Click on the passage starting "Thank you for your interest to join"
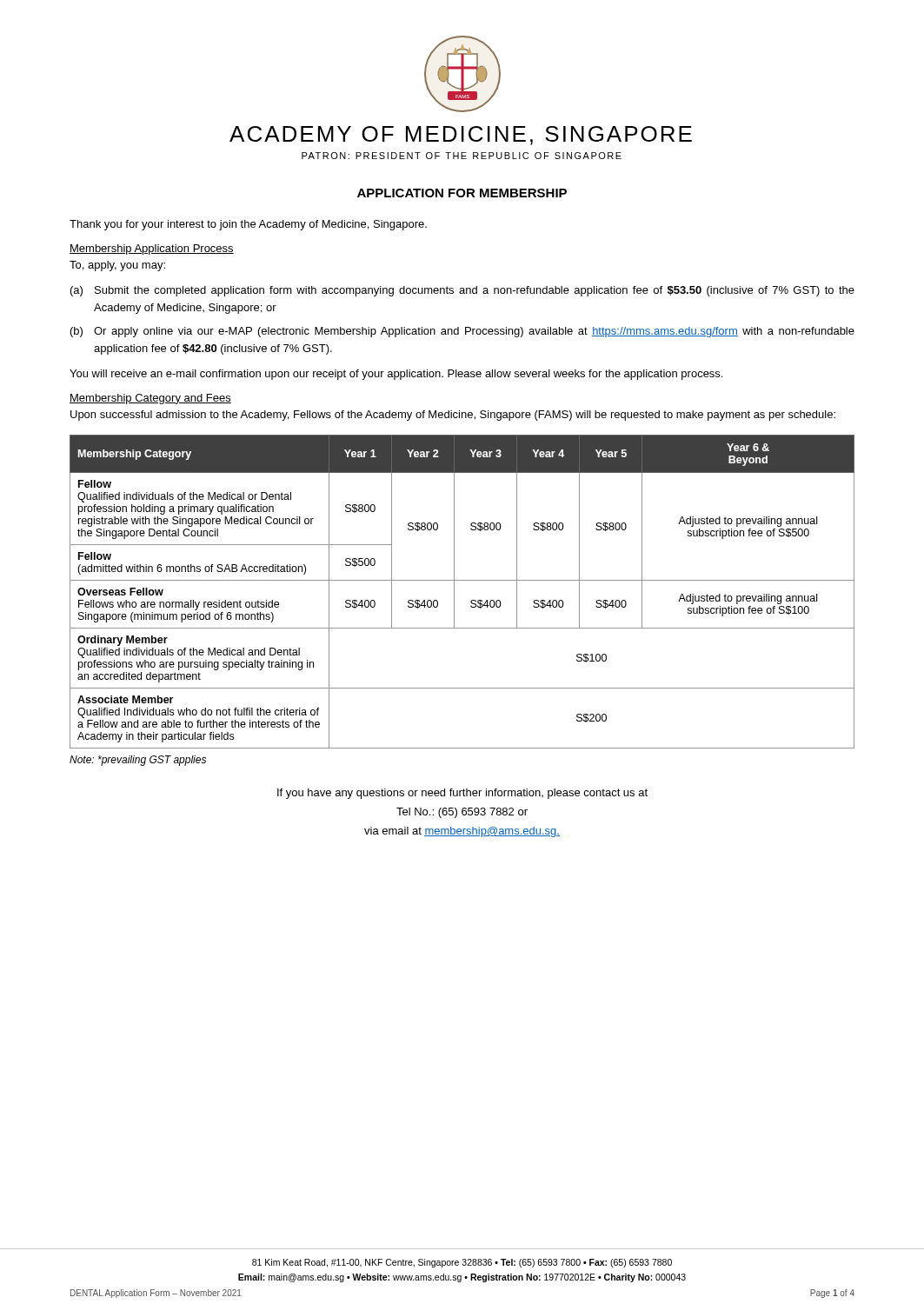 click(249, 224)
